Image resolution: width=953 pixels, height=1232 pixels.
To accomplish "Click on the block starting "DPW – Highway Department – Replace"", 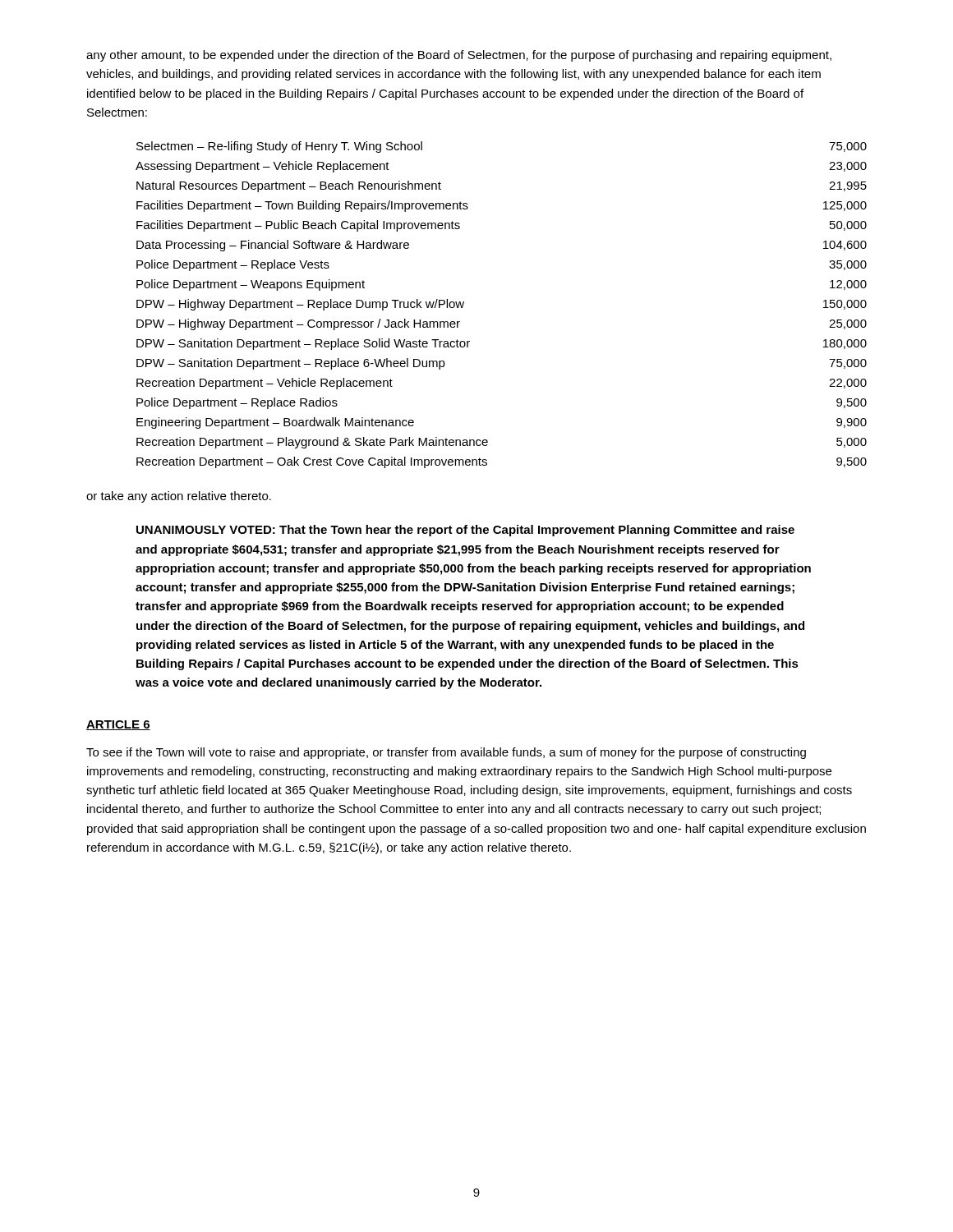I will [x=311, y=304].
